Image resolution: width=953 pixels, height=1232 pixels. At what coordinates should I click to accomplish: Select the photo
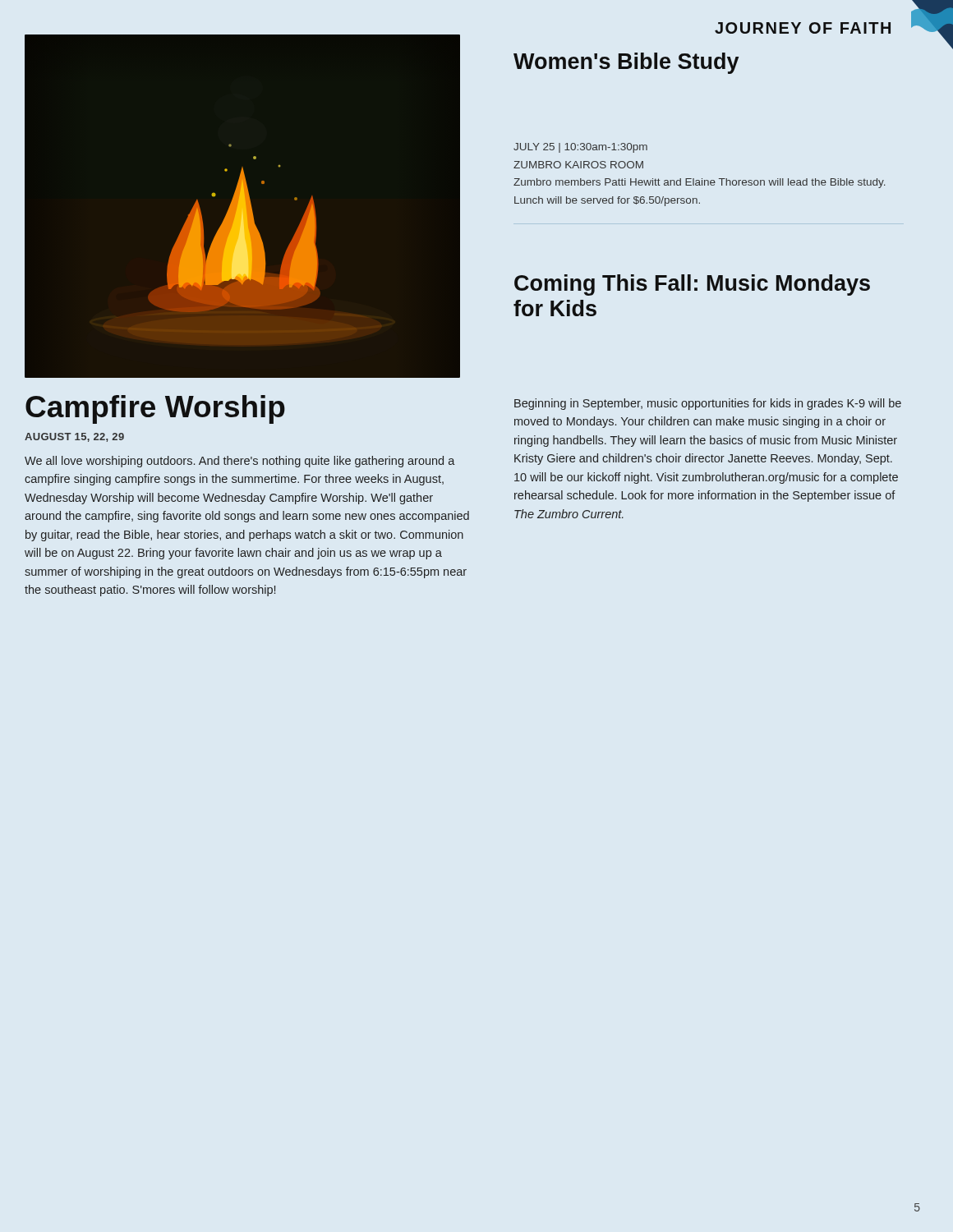(242, 206)
